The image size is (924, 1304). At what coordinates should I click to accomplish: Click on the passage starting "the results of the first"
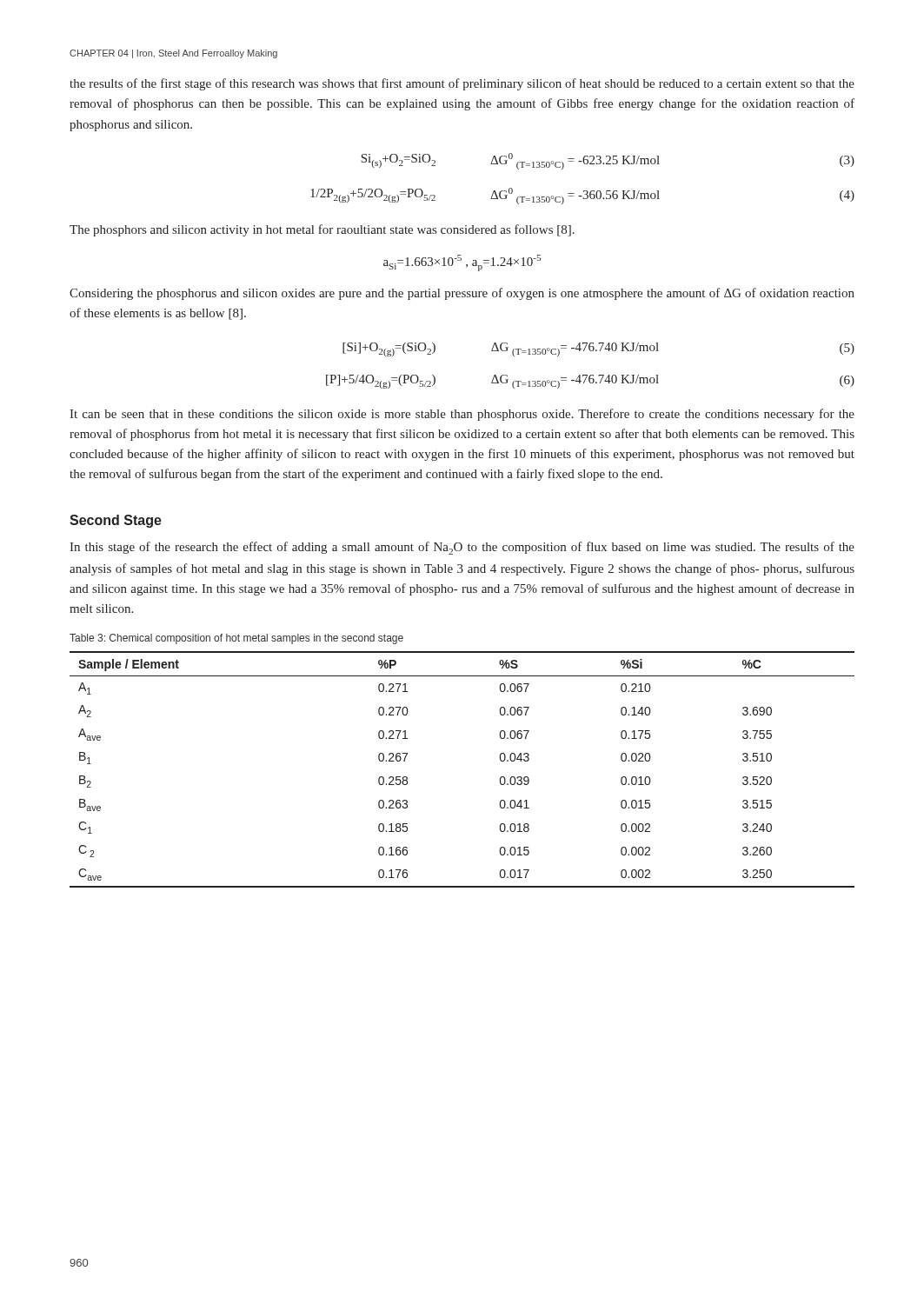(462, 104)
